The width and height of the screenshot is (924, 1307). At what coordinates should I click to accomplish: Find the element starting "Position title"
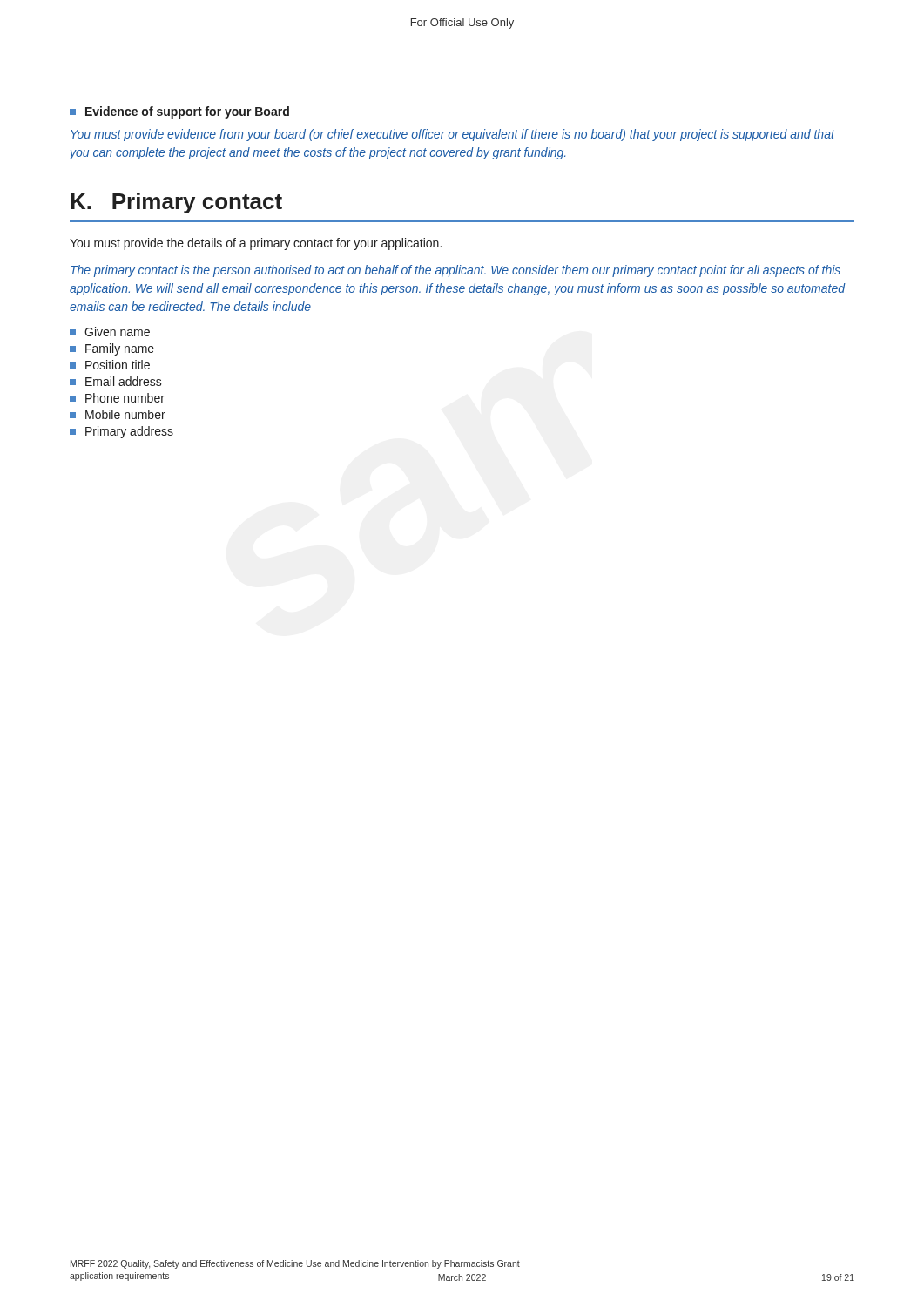[110, 365]
